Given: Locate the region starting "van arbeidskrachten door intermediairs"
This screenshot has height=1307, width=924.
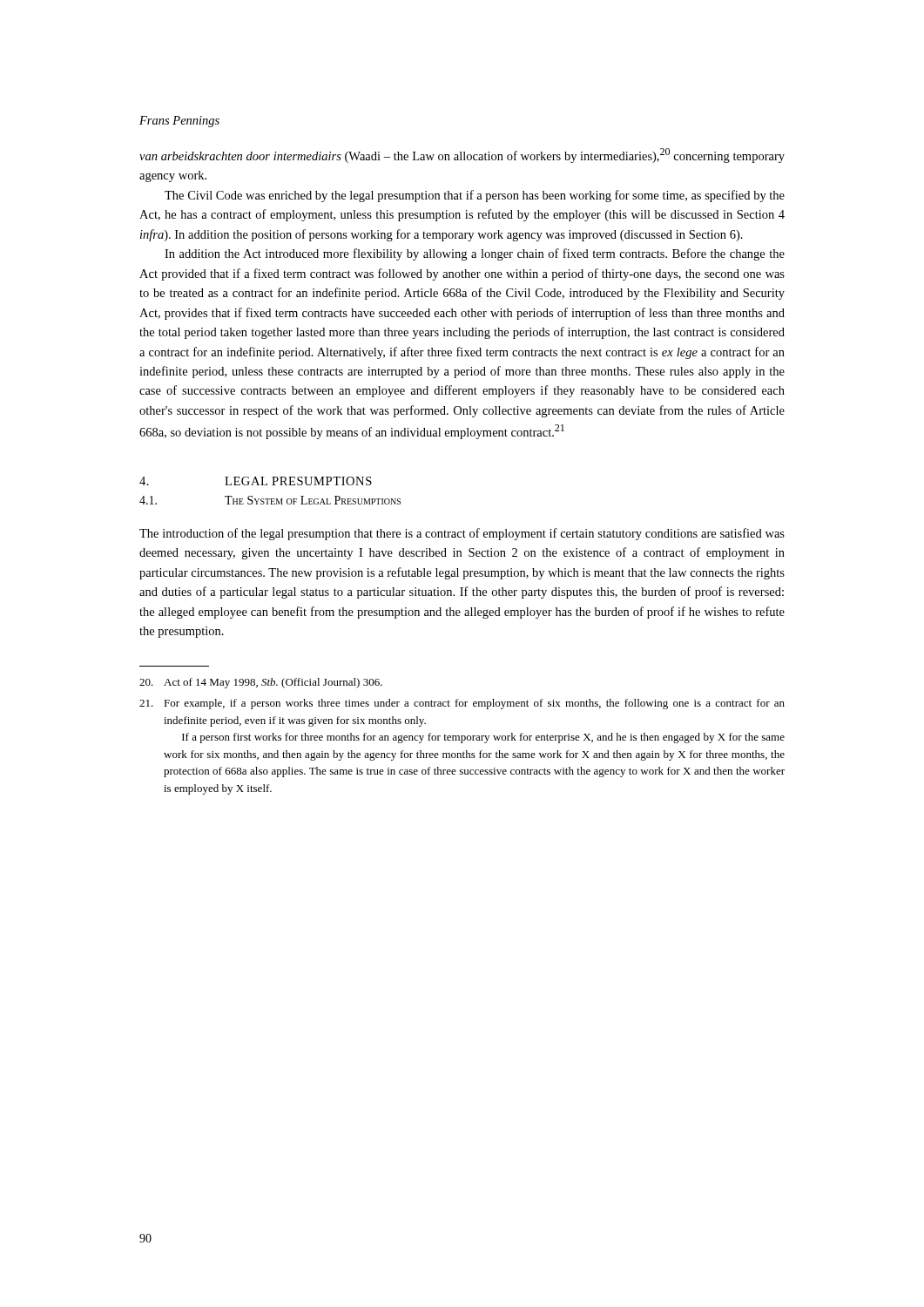Looking at the screenshot, I should click(x=462, y=293).
